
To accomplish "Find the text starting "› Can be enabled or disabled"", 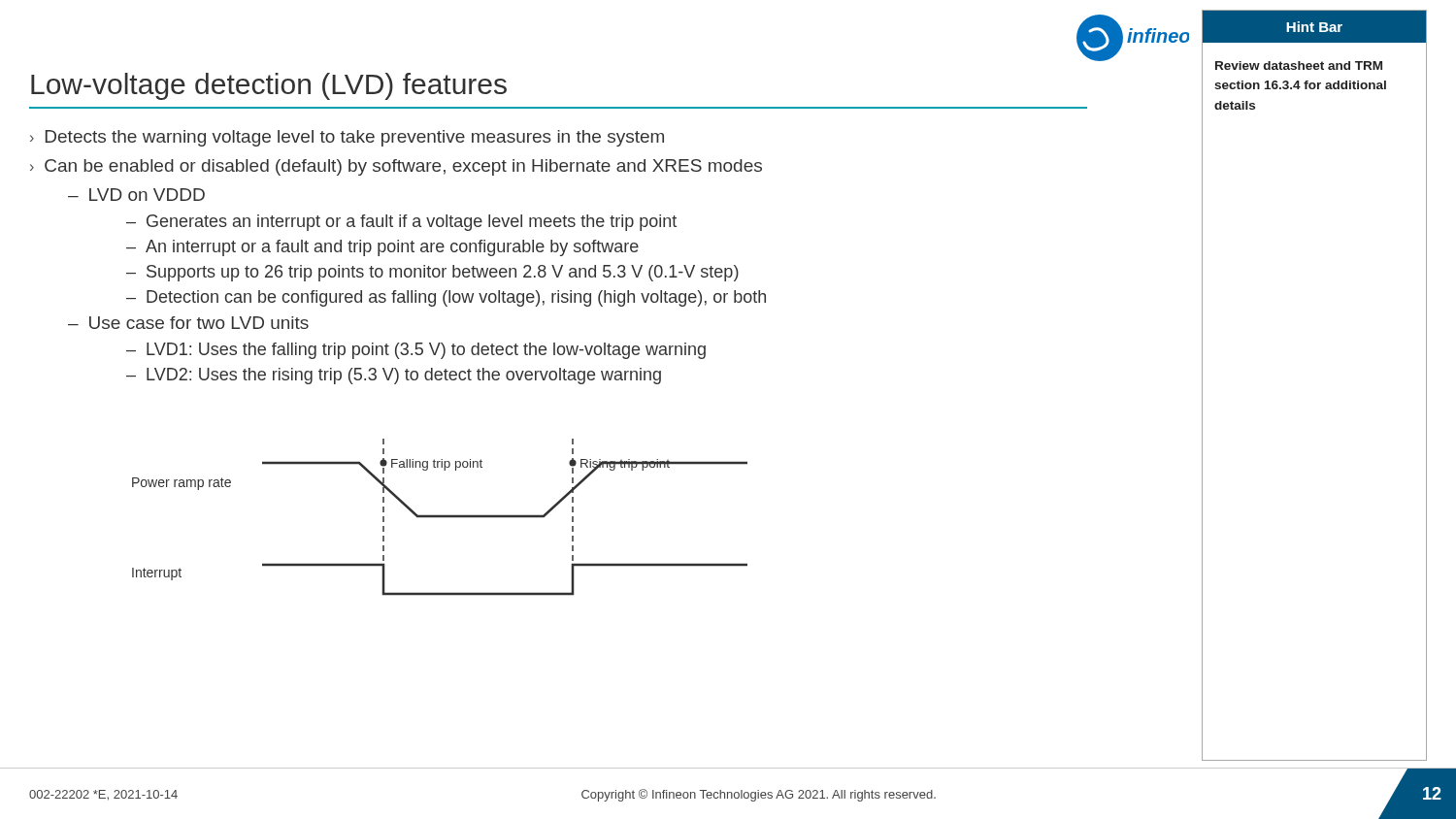I will click(x=396, y=166).
